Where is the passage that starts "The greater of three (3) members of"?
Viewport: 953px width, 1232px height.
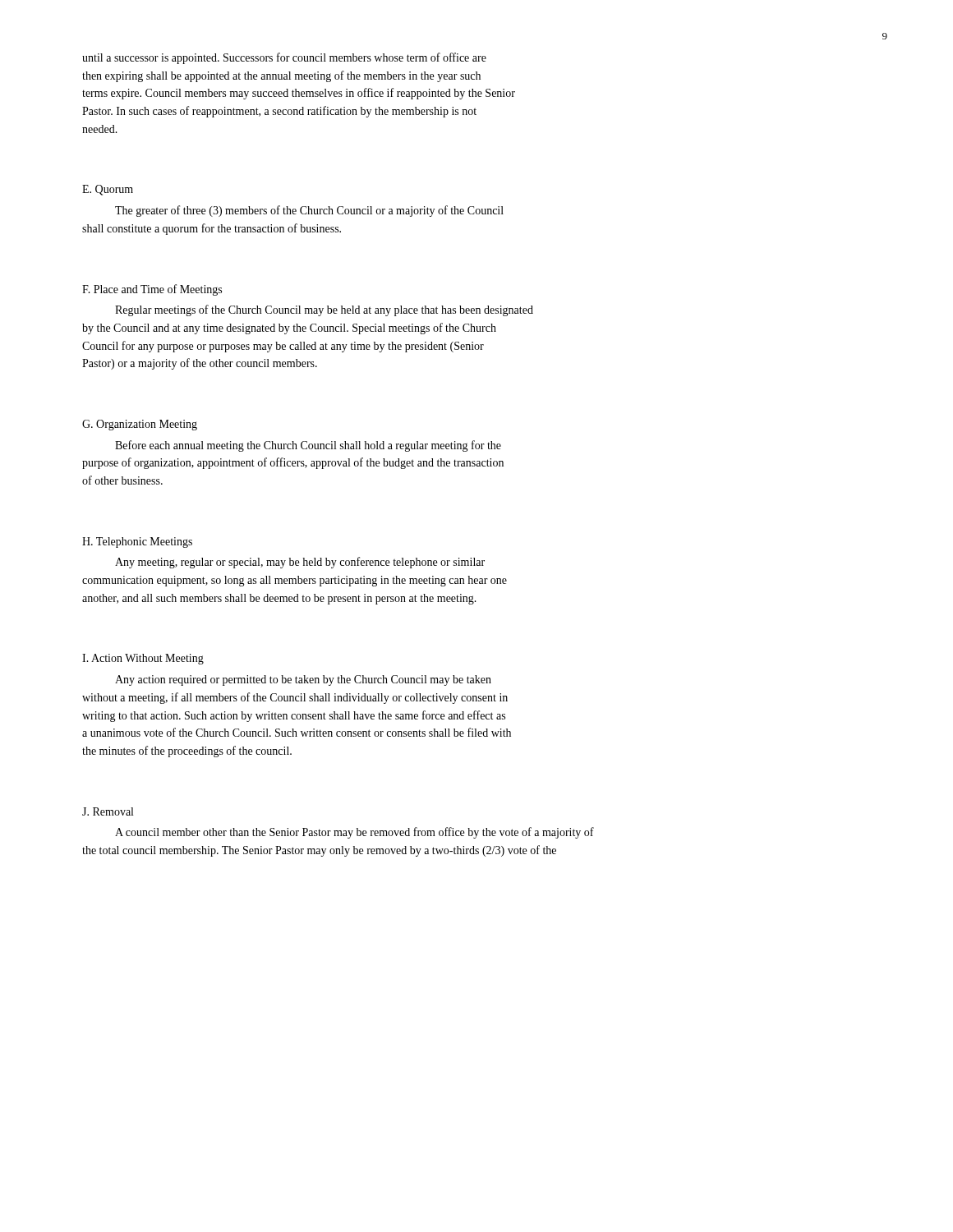pyautogui.click(x=476, y=220)
